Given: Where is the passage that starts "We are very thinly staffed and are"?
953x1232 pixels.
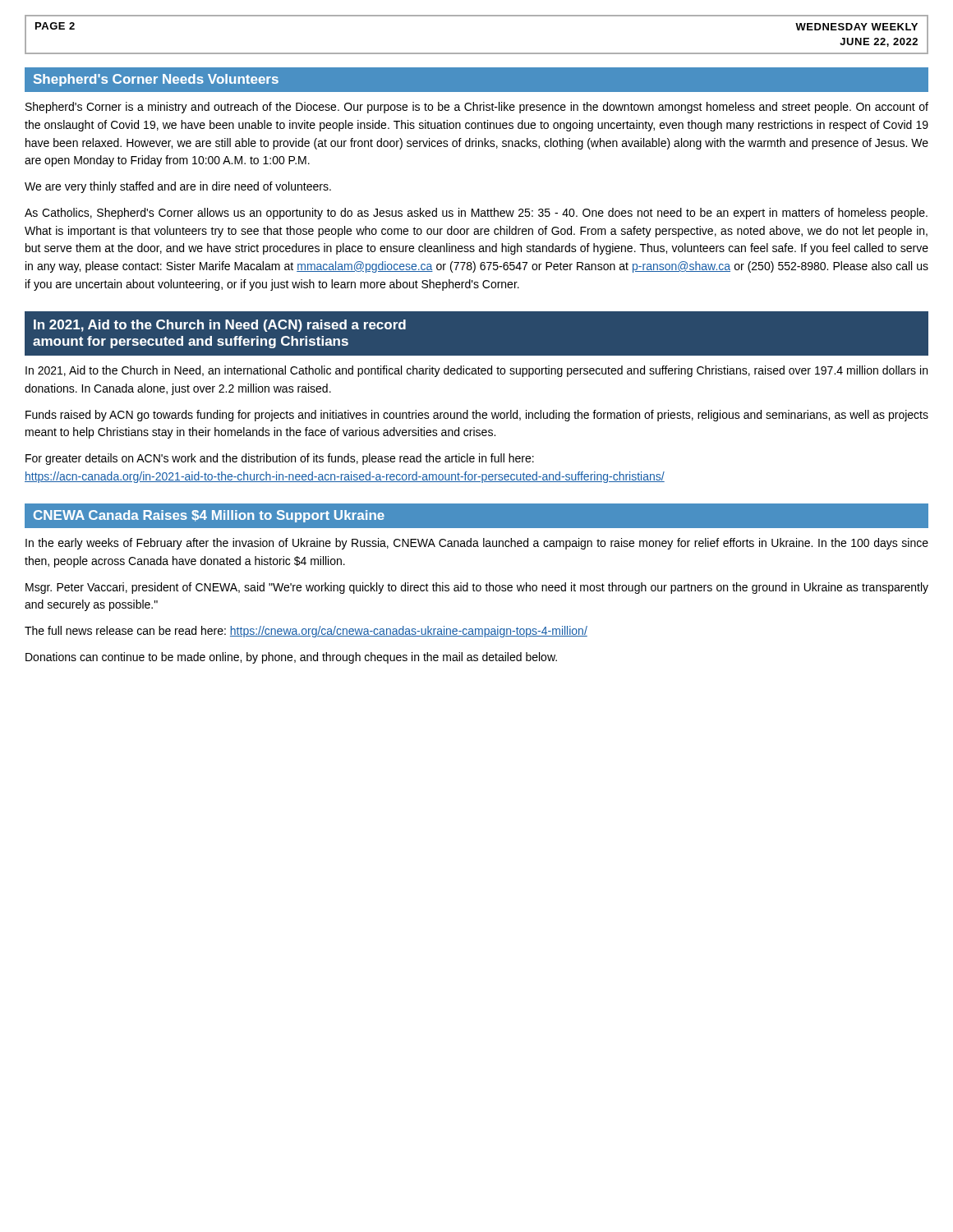Looking at the screenshot, I should 178,187.
